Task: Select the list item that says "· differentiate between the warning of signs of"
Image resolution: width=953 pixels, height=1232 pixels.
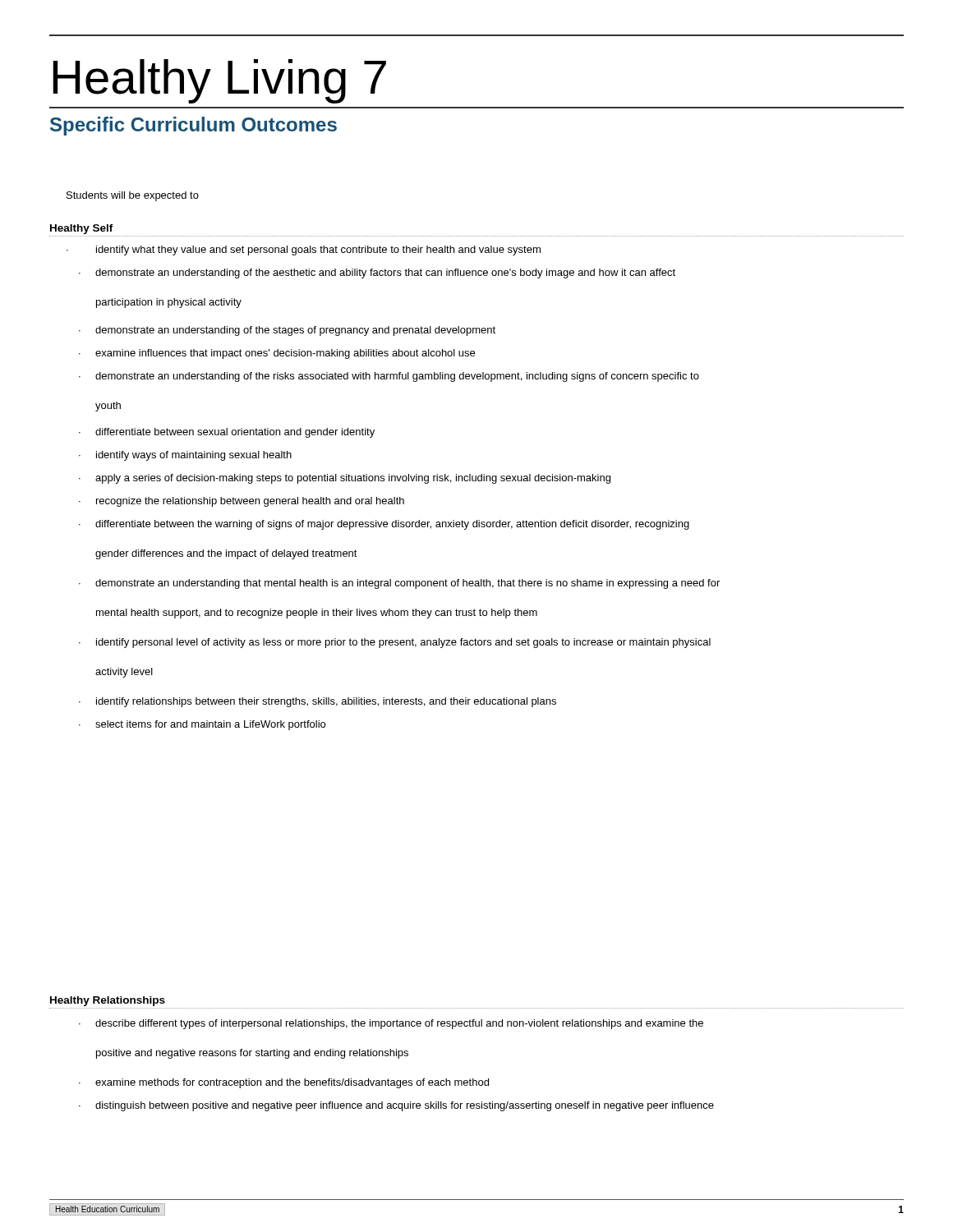Action: tap(491, 524)
